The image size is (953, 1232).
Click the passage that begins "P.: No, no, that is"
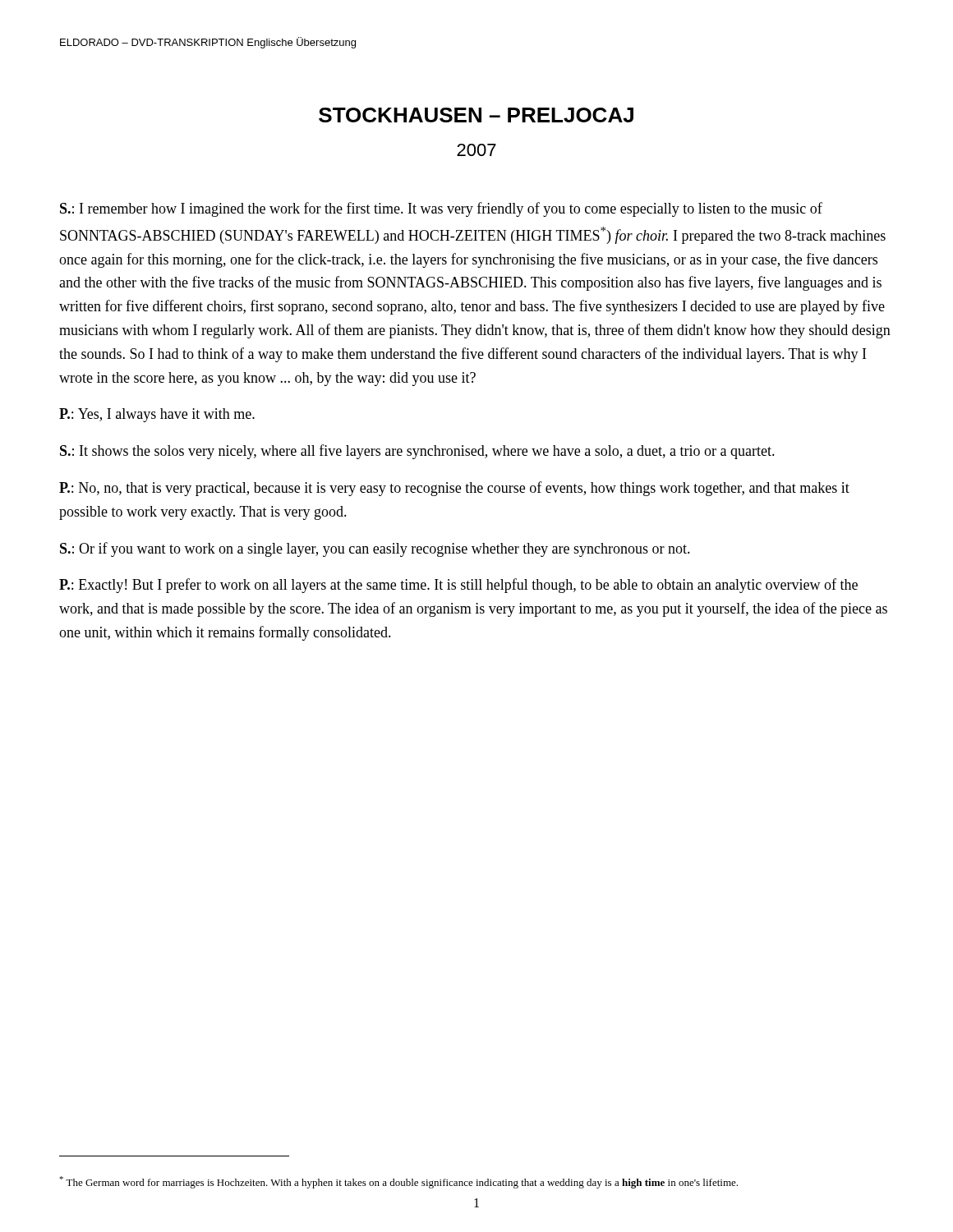point(454,500)
